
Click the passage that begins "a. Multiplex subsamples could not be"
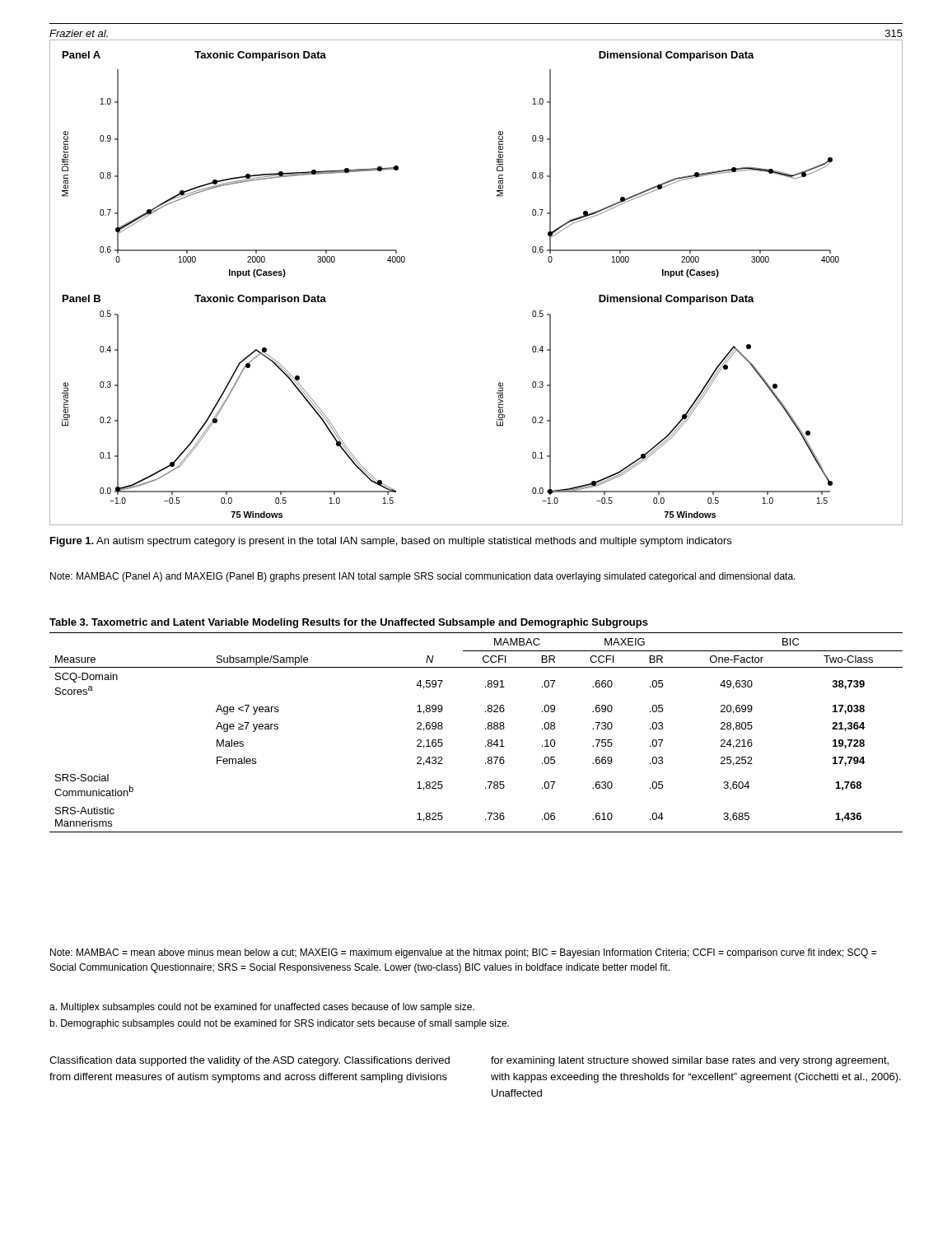click(262, 1007)
